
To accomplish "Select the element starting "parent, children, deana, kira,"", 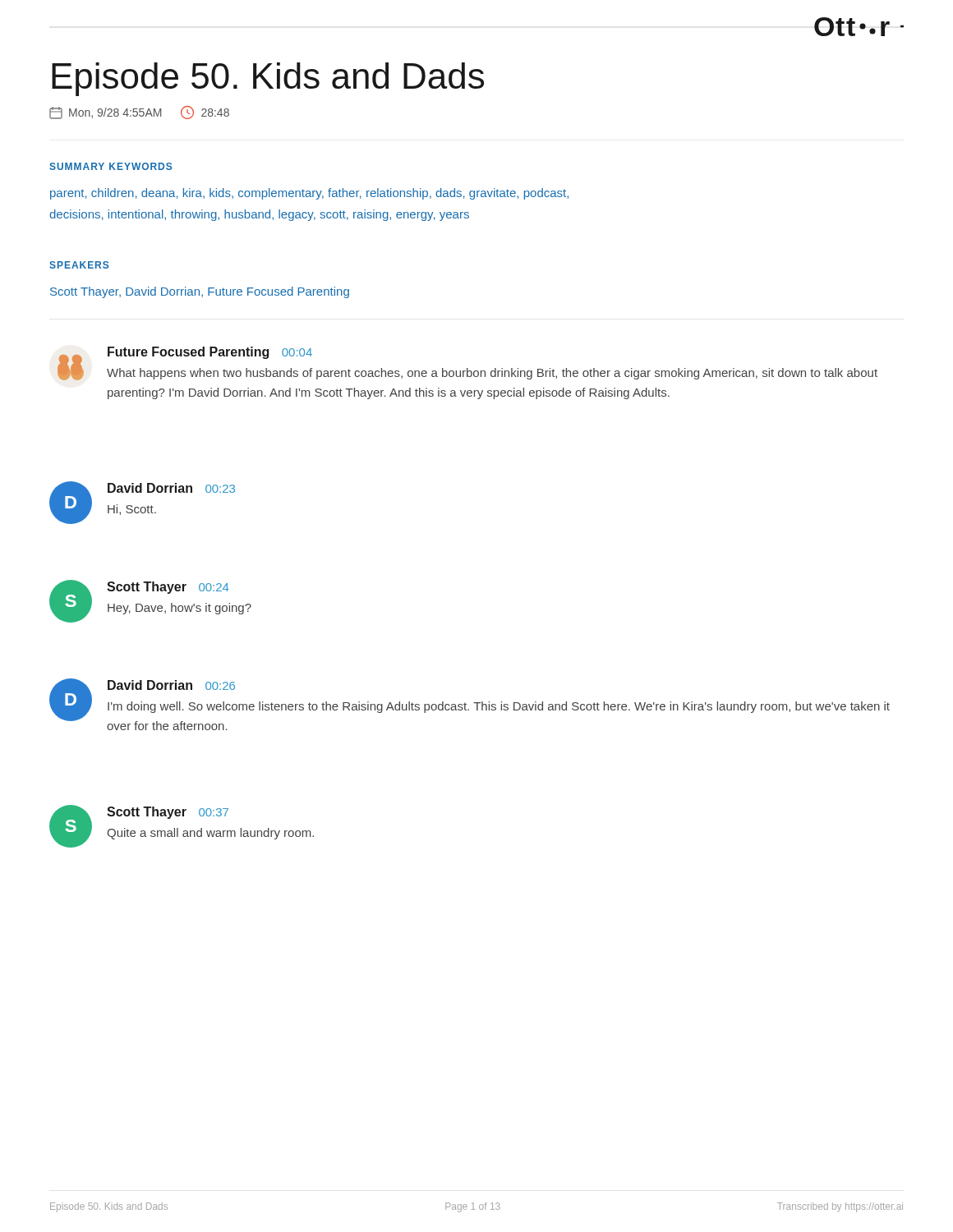I will (309, 203).
